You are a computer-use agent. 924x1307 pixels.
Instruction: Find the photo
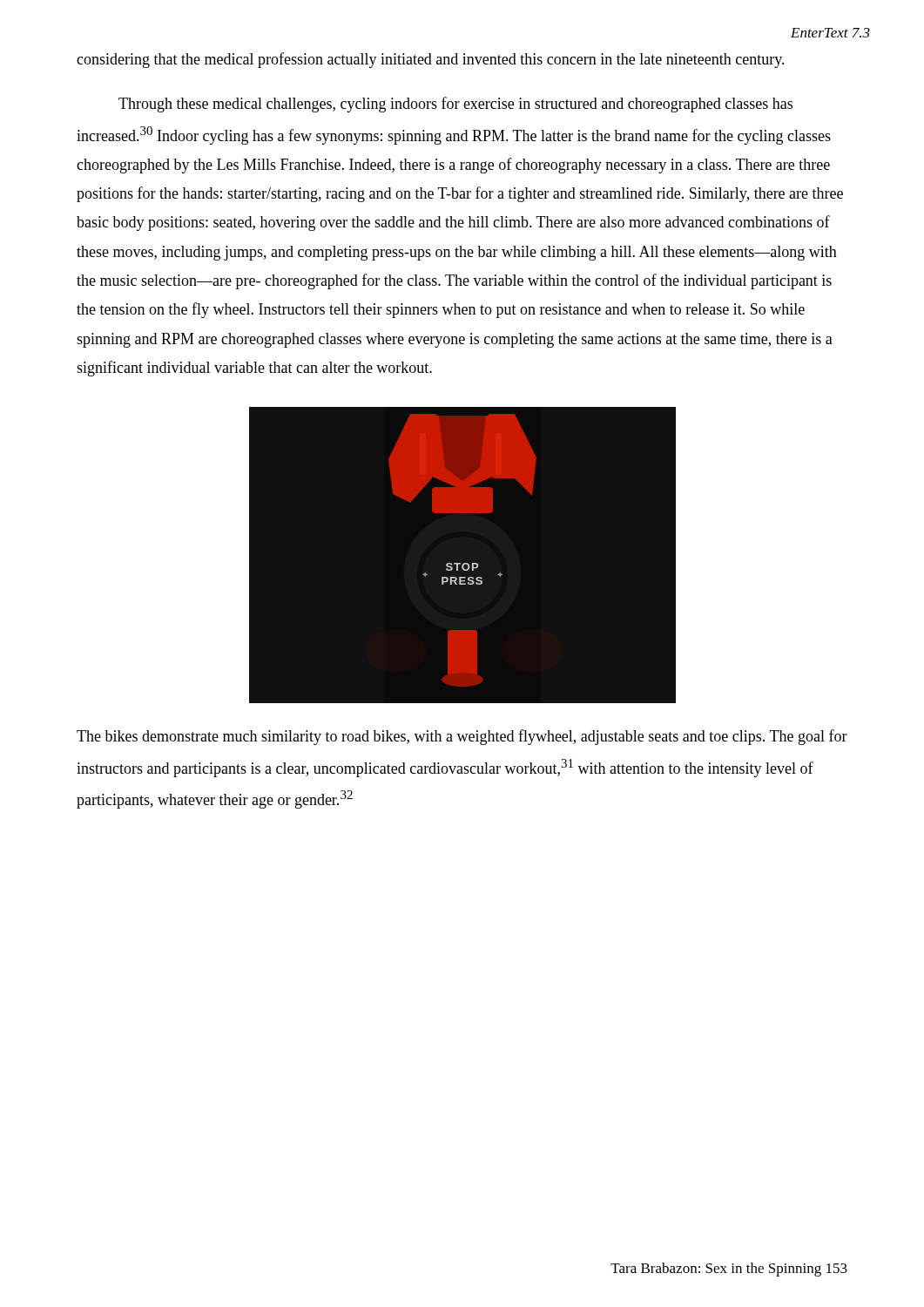click(x=462, y=555)
